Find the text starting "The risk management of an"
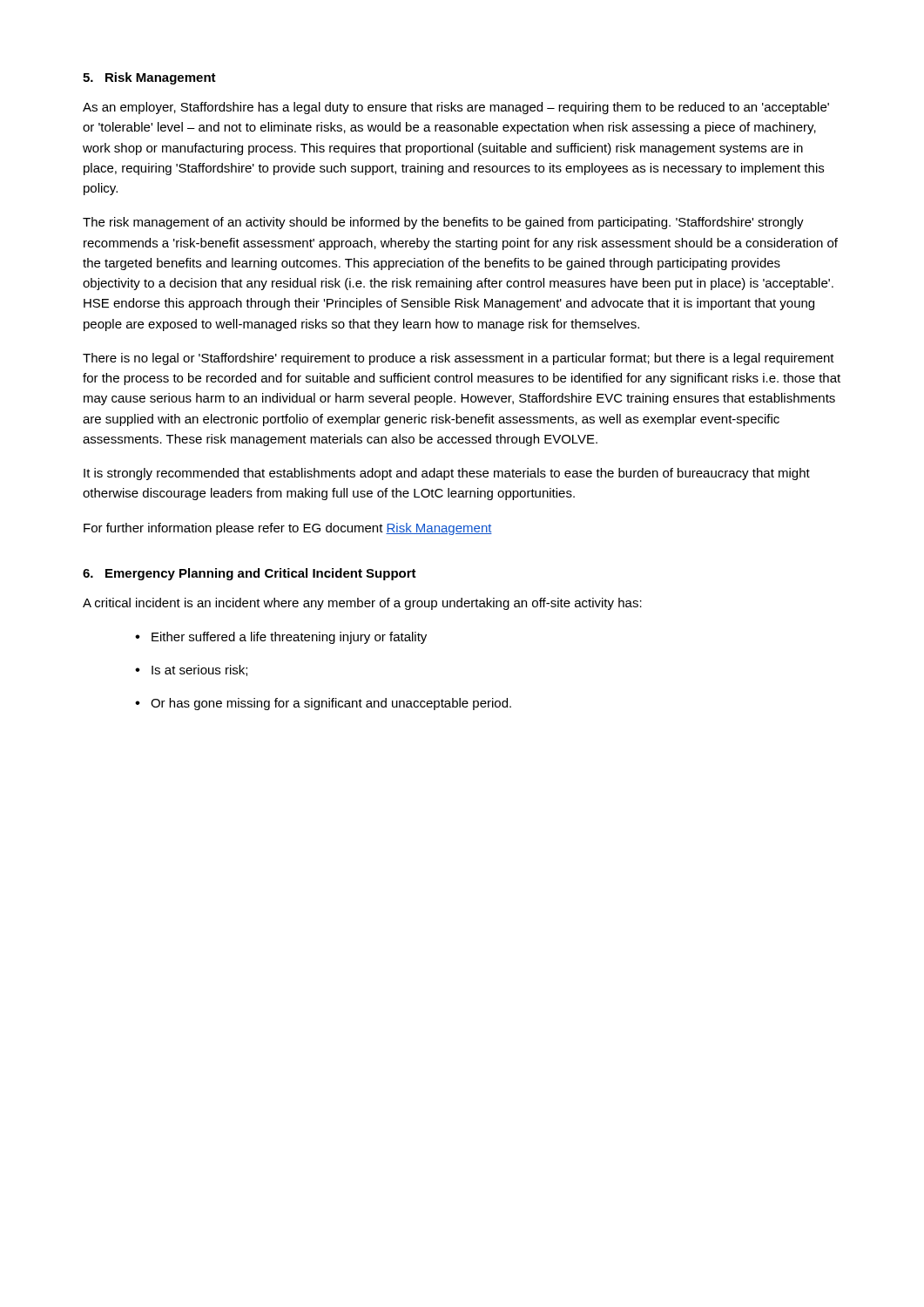924x1307 pixels. (x=460, y=273)
